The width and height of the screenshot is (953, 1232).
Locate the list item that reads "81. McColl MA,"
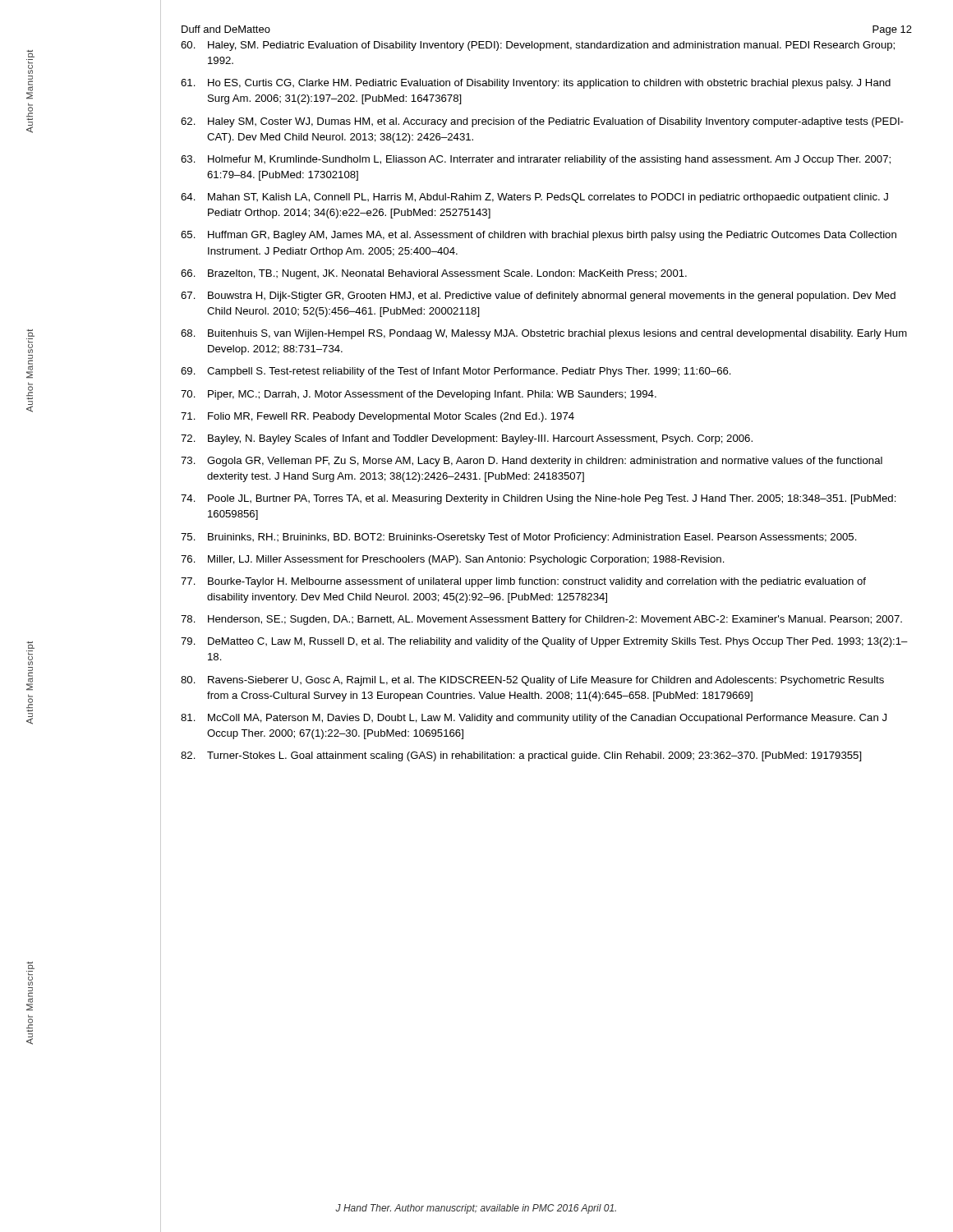click(544, 725)
